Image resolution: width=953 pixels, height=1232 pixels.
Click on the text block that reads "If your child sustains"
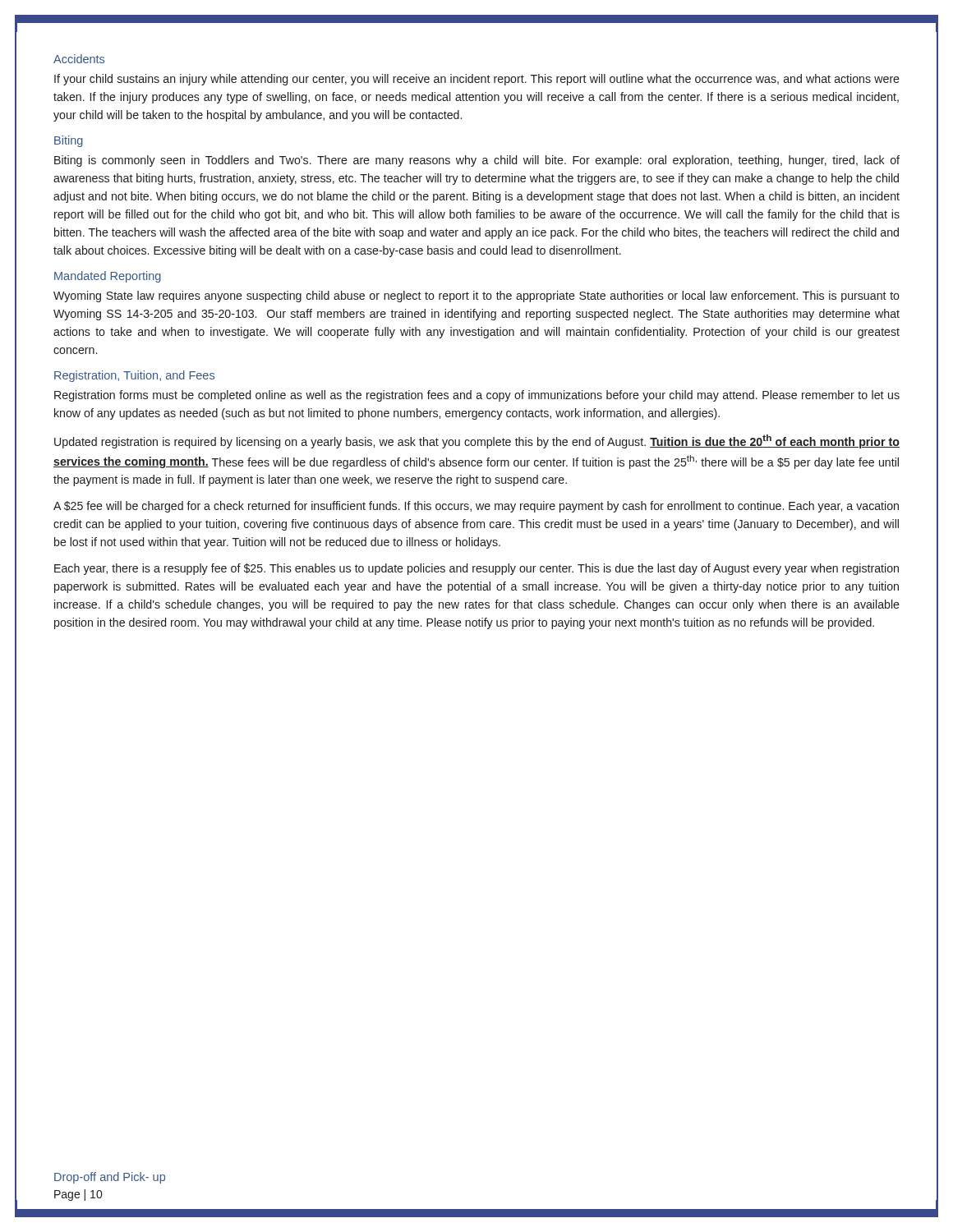click(476, 97)
